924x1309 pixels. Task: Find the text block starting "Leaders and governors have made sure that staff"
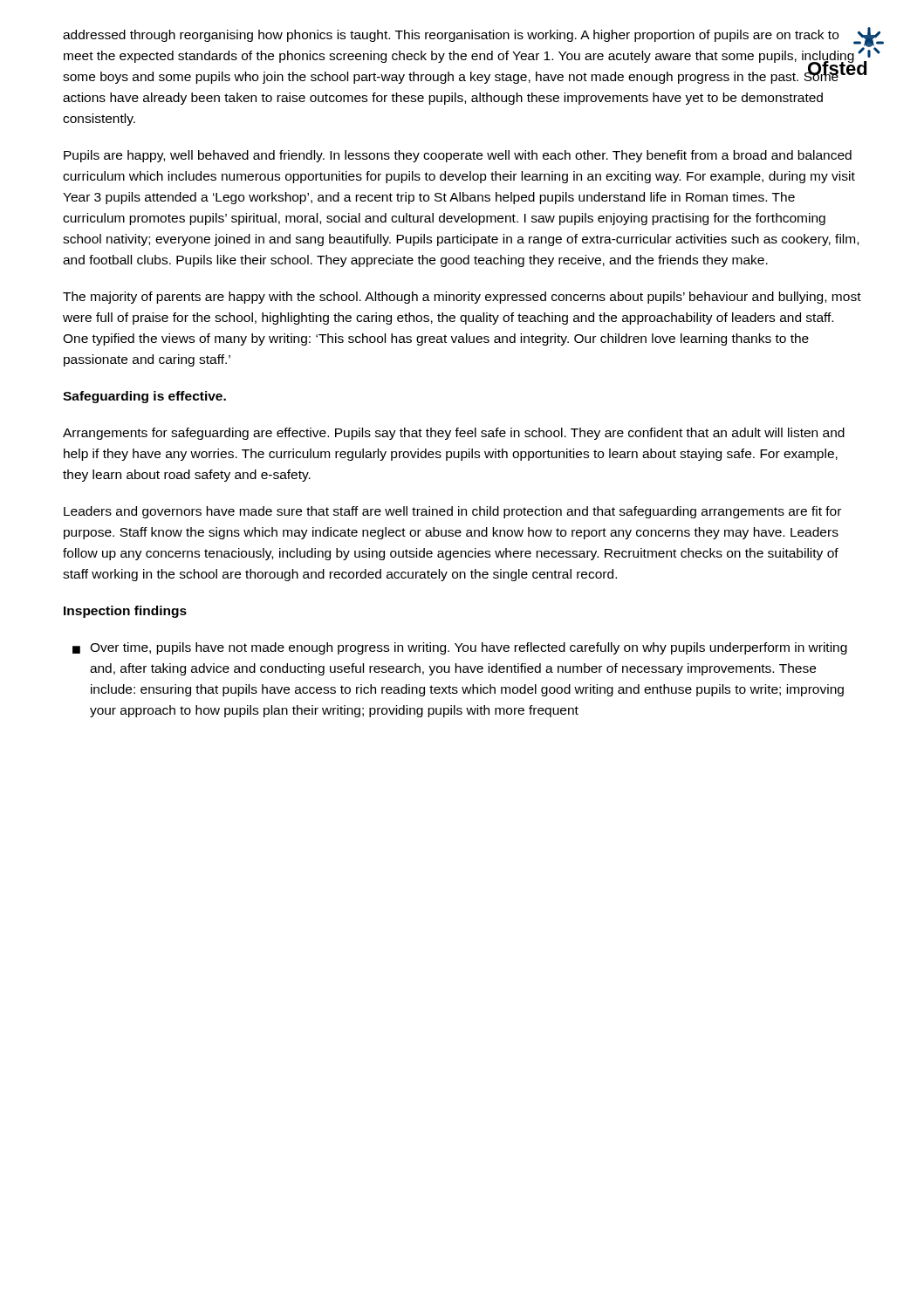tap(462, 543)
